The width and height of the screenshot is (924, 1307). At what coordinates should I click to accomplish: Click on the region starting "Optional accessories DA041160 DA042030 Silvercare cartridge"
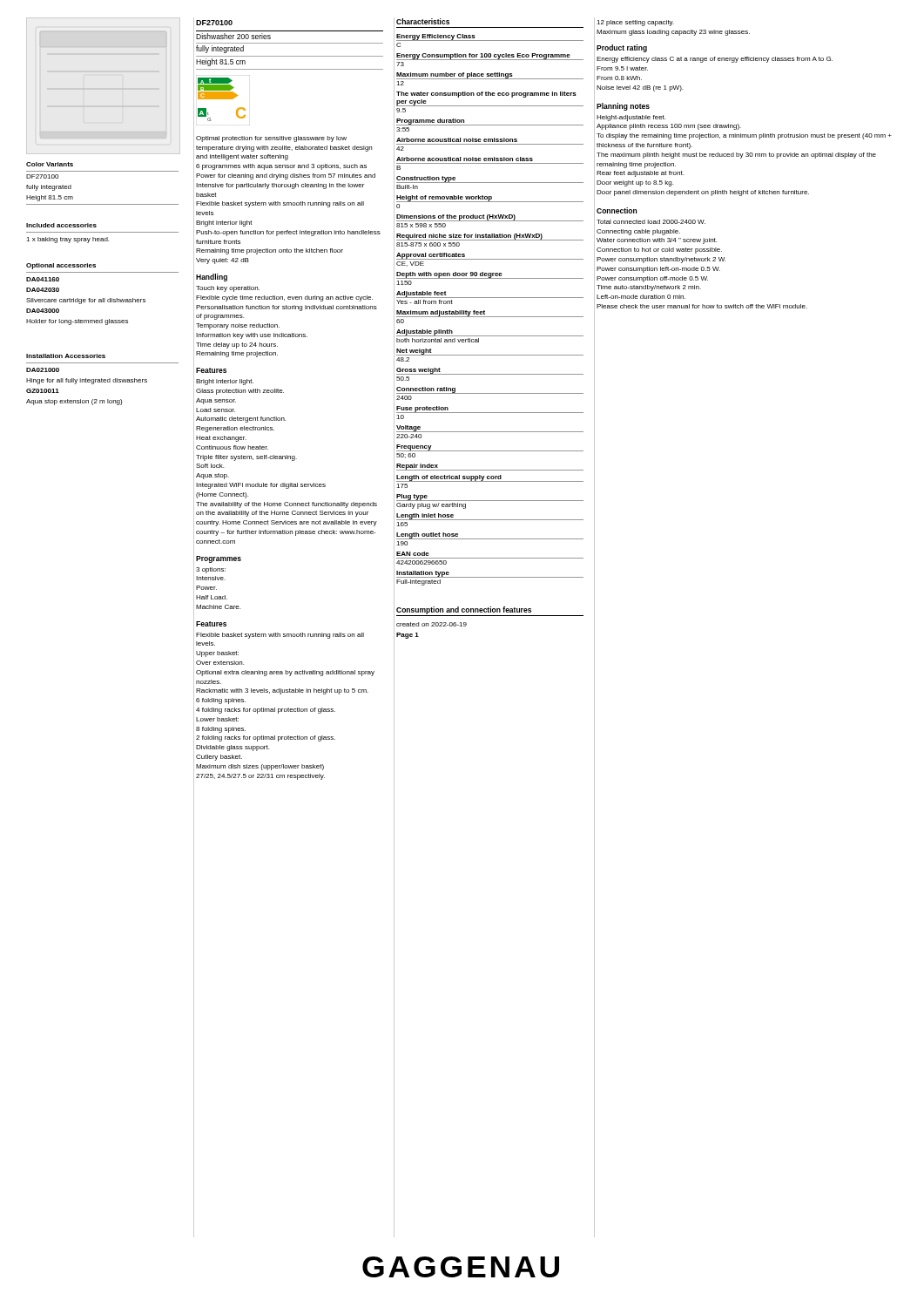click(x=102, y=294)
